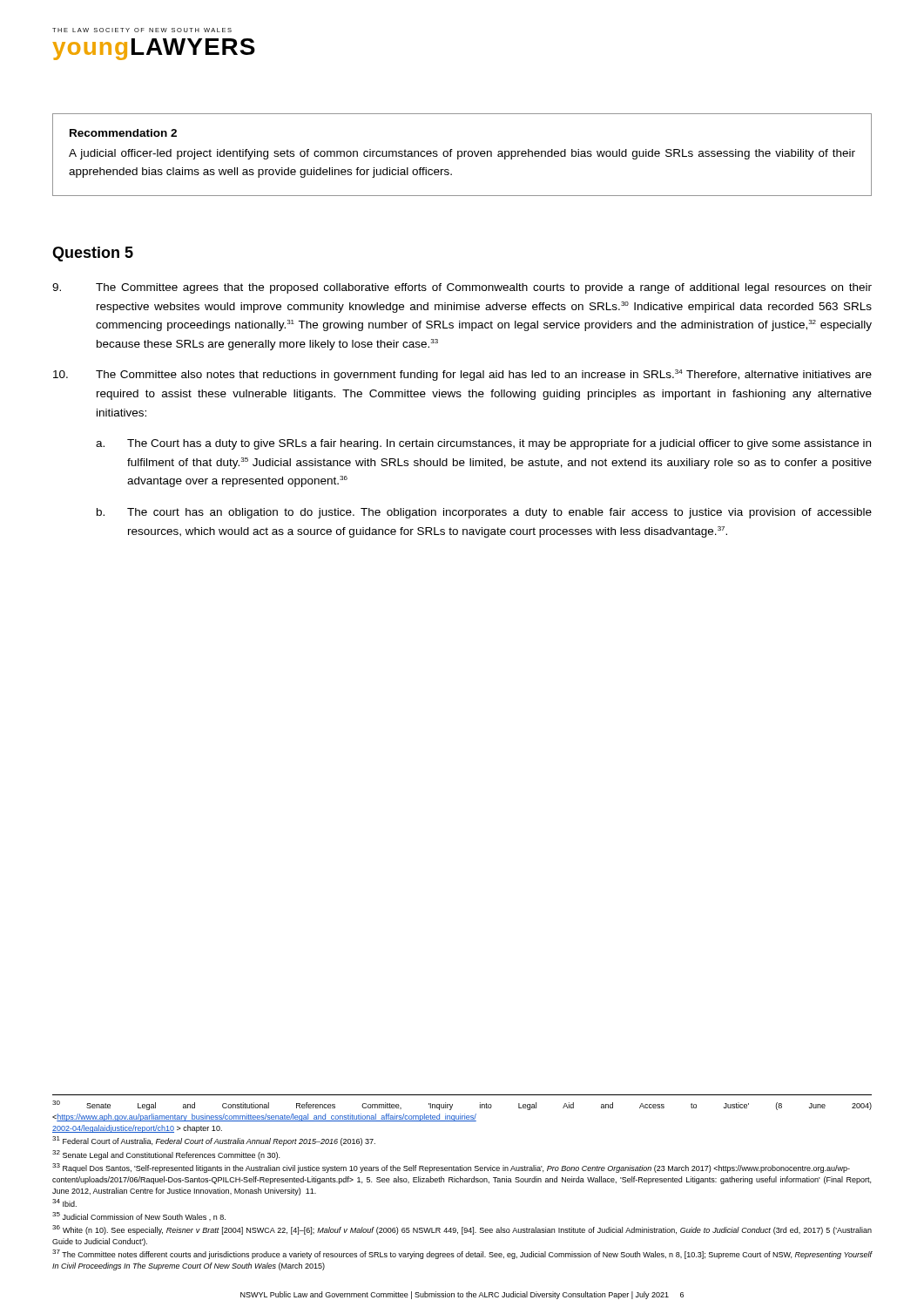Image resolution: width=924 pixels, height=1307 pixels.
Task: Point to the block beginning "10. The Committee also notes that"
Action: pos(462,394)
